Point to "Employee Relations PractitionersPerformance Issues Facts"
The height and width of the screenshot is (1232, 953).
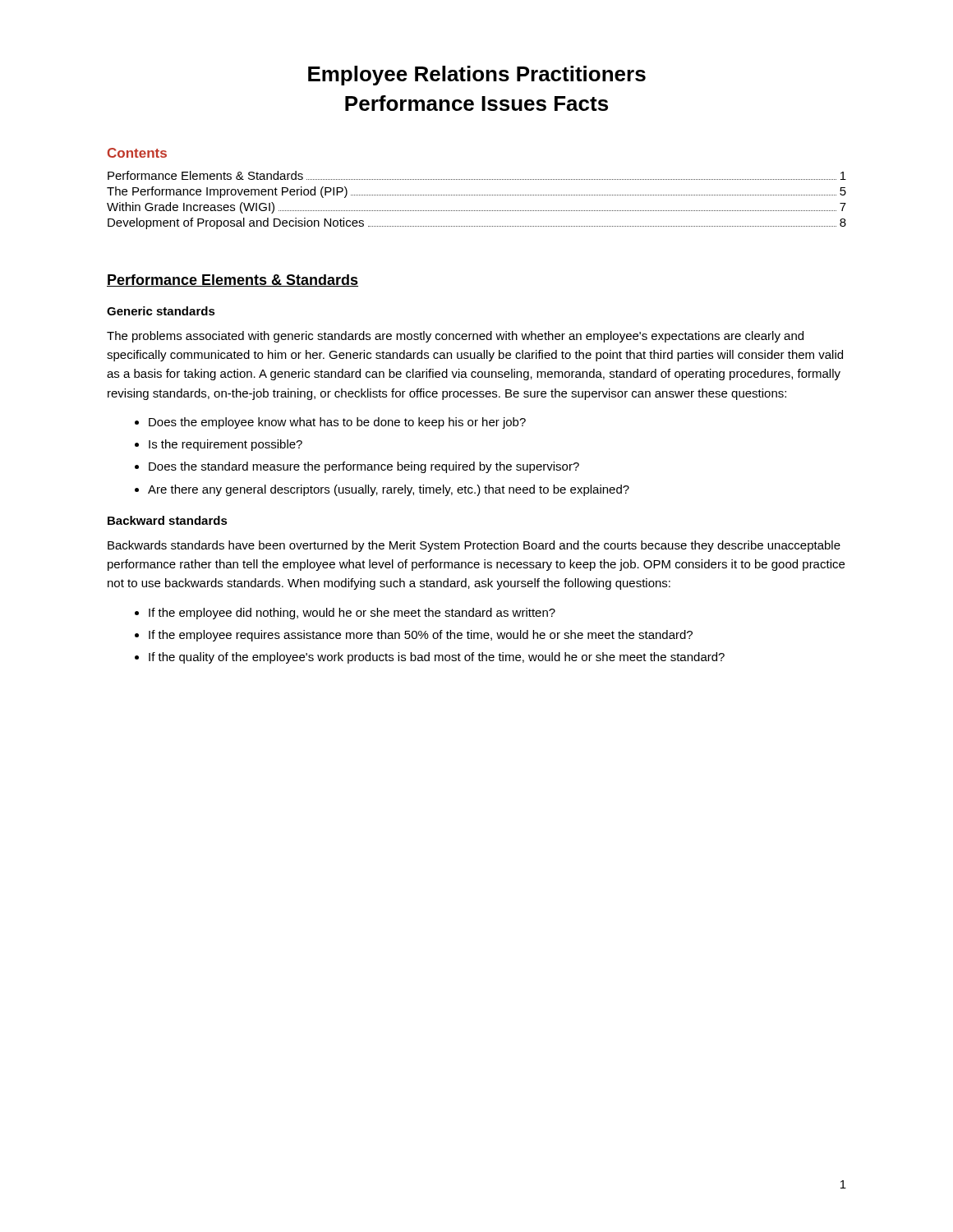coord(476,89)
